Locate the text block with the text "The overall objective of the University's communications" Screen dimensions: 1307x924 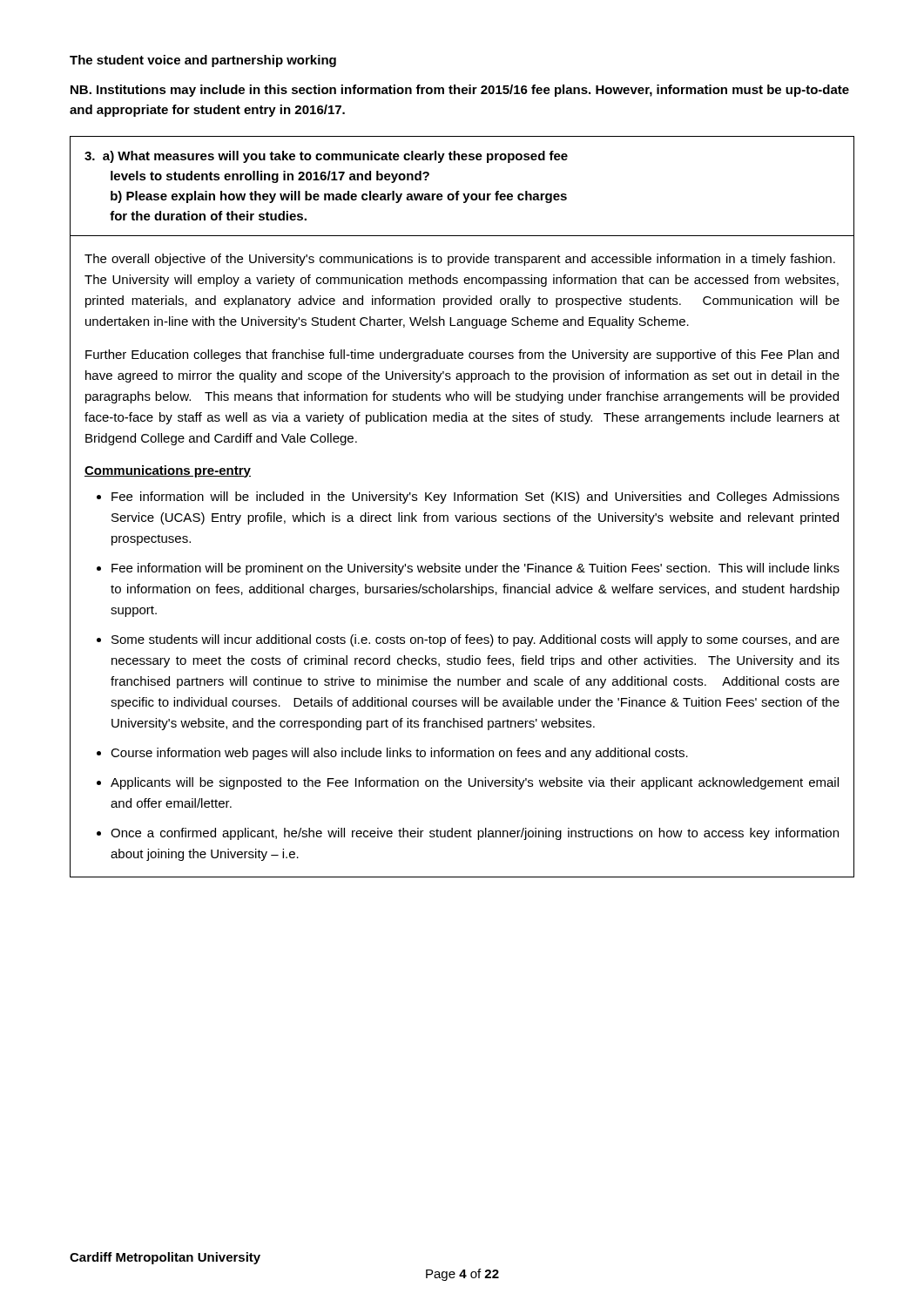[x=462, y=289]
